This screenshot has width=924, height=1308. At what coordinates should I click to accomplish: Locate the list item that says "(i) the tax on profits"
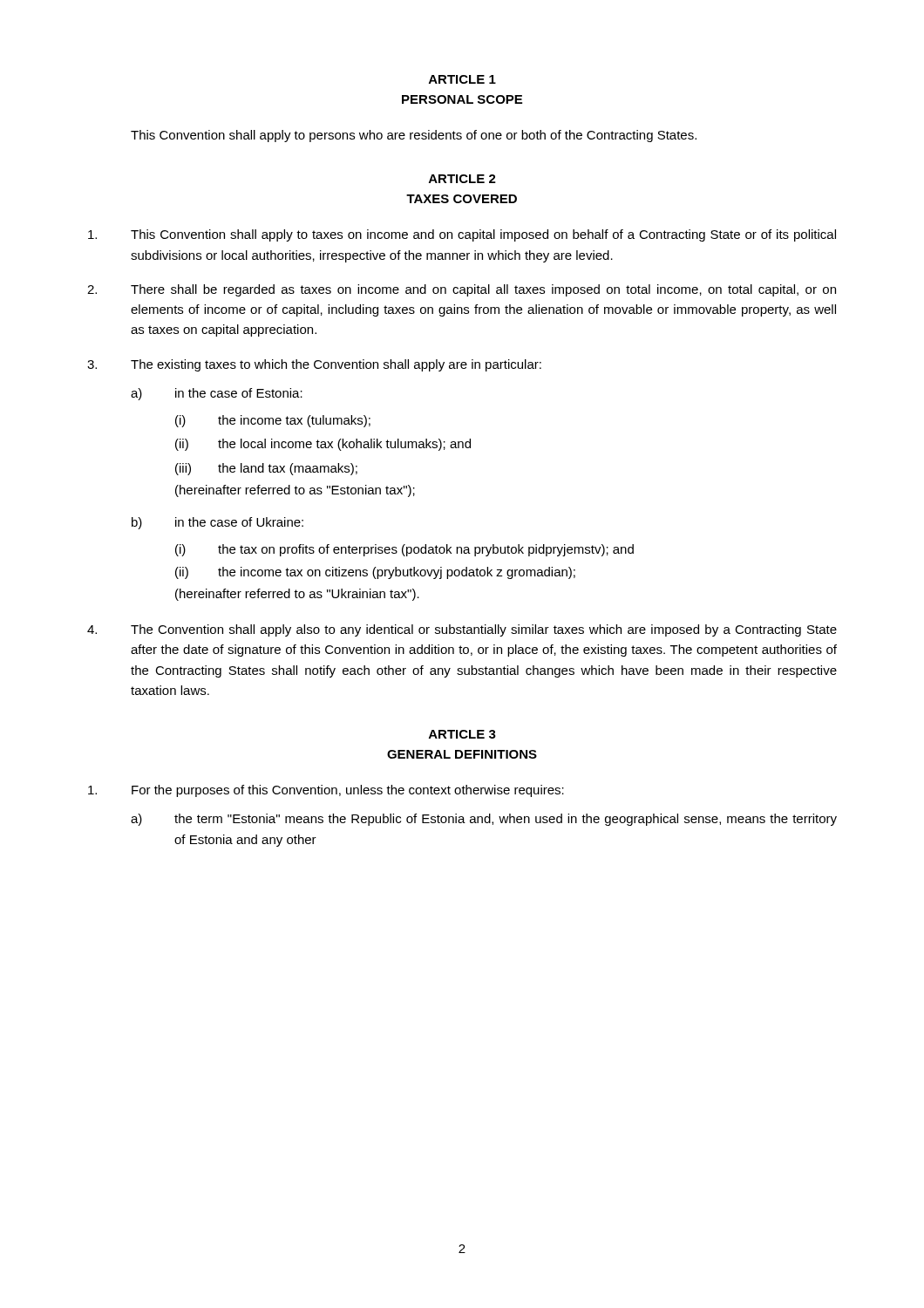(x=506, y=549)
